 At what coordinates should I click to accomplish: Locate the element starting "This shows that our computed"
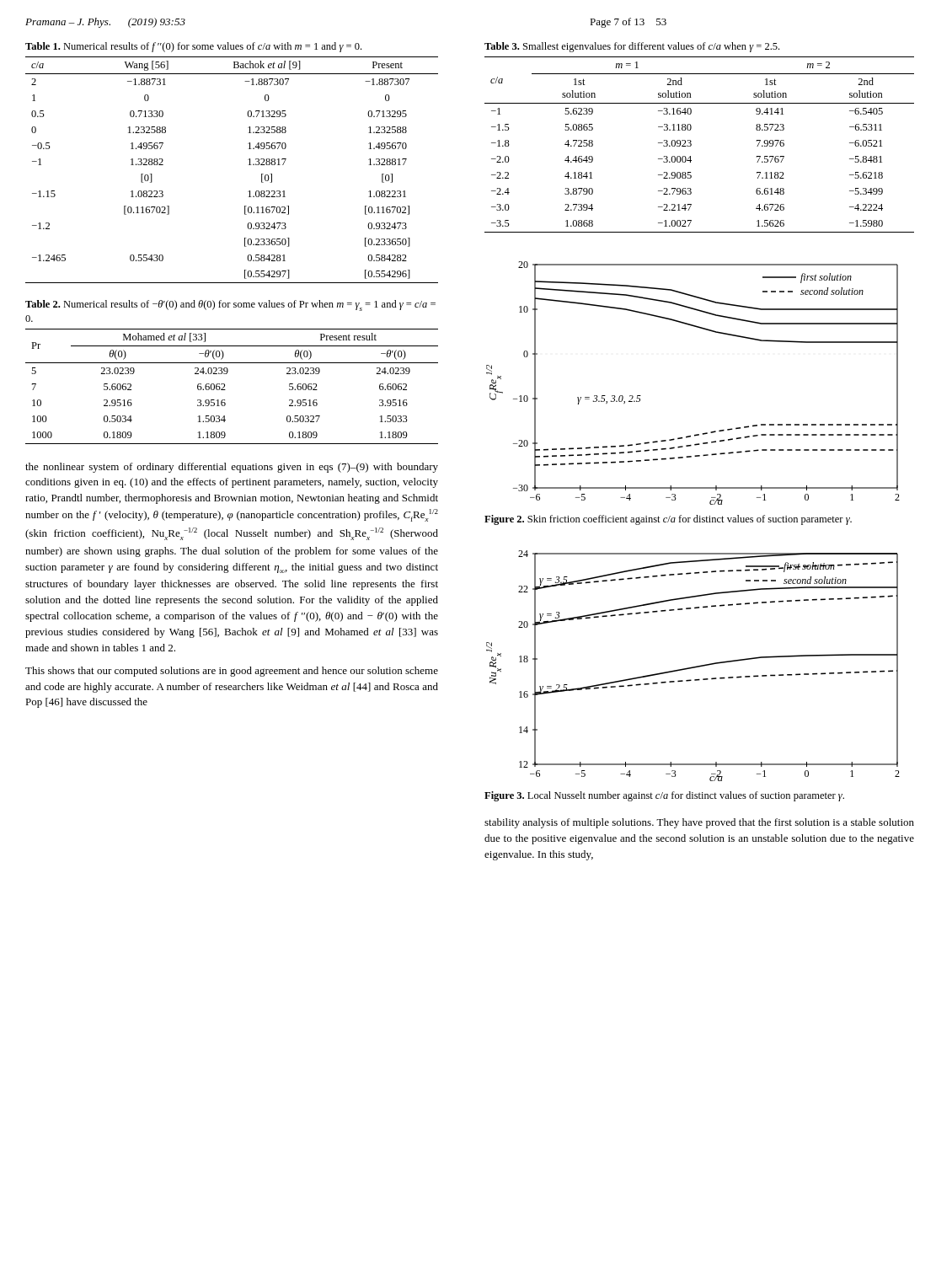(232, 686)
